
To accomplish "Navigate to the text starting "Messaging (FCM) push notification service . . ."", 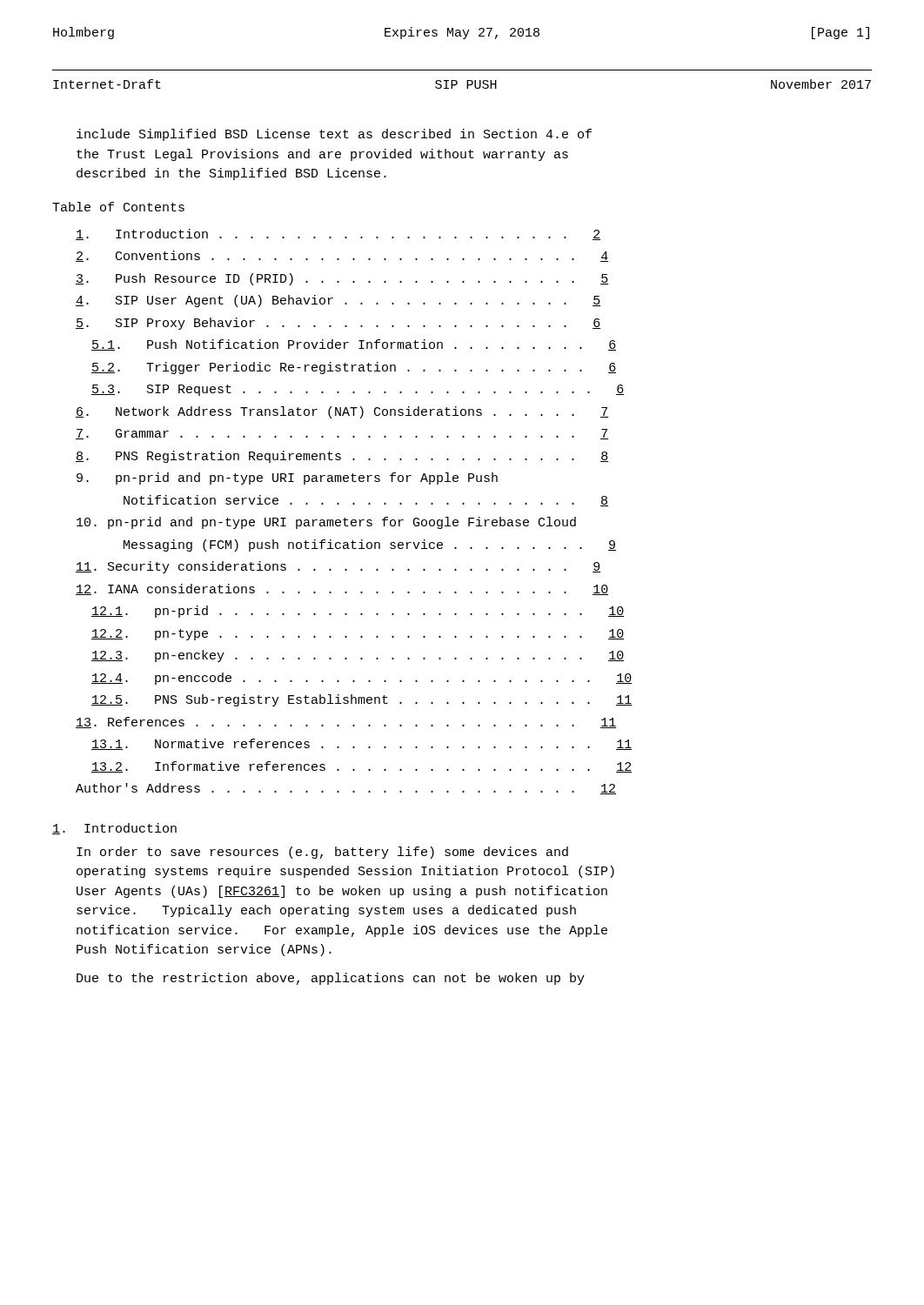I will (334, 546).
